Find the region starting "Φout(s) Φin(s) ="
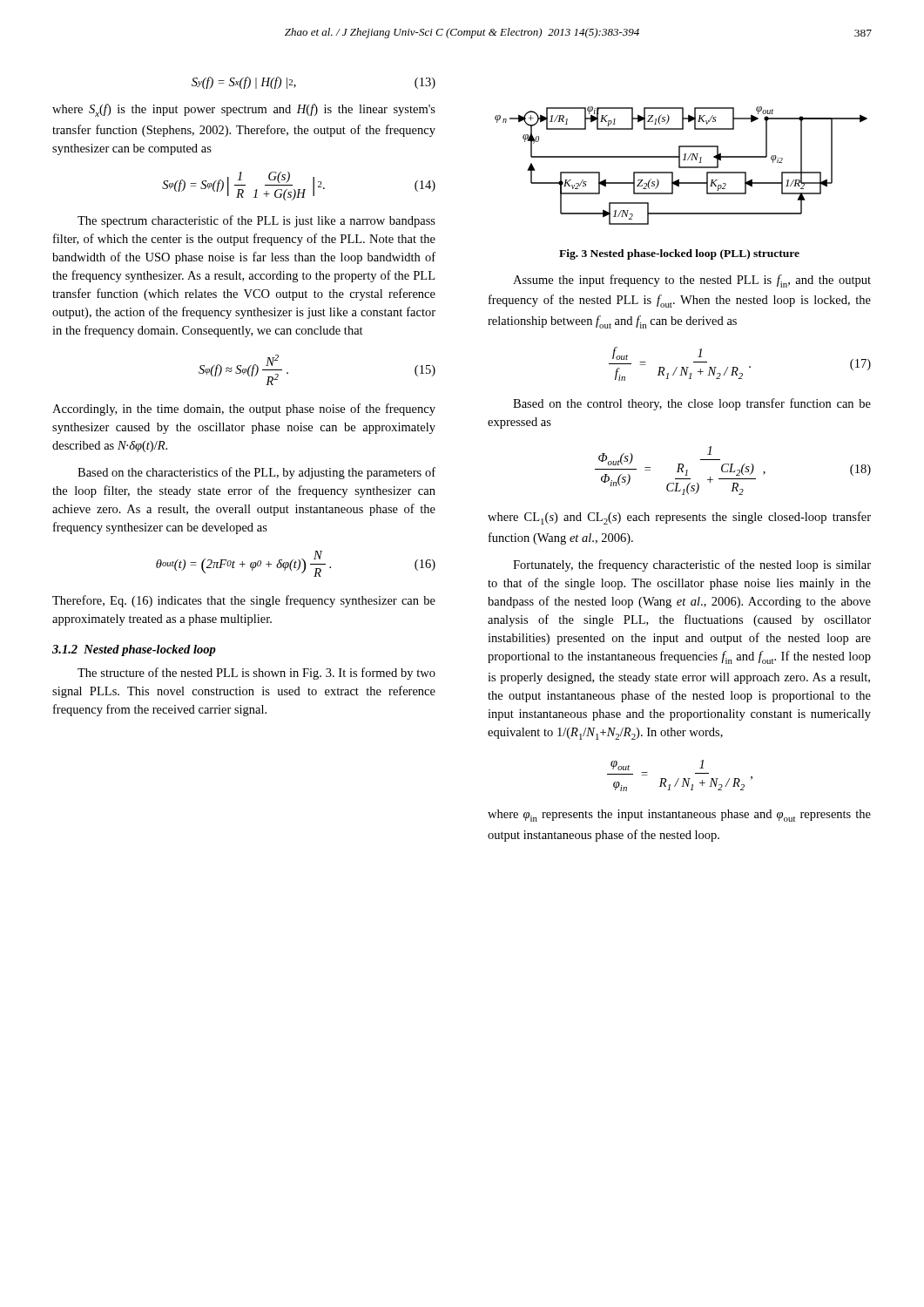Screen dimensions: 1307x924 coord(733,470)
